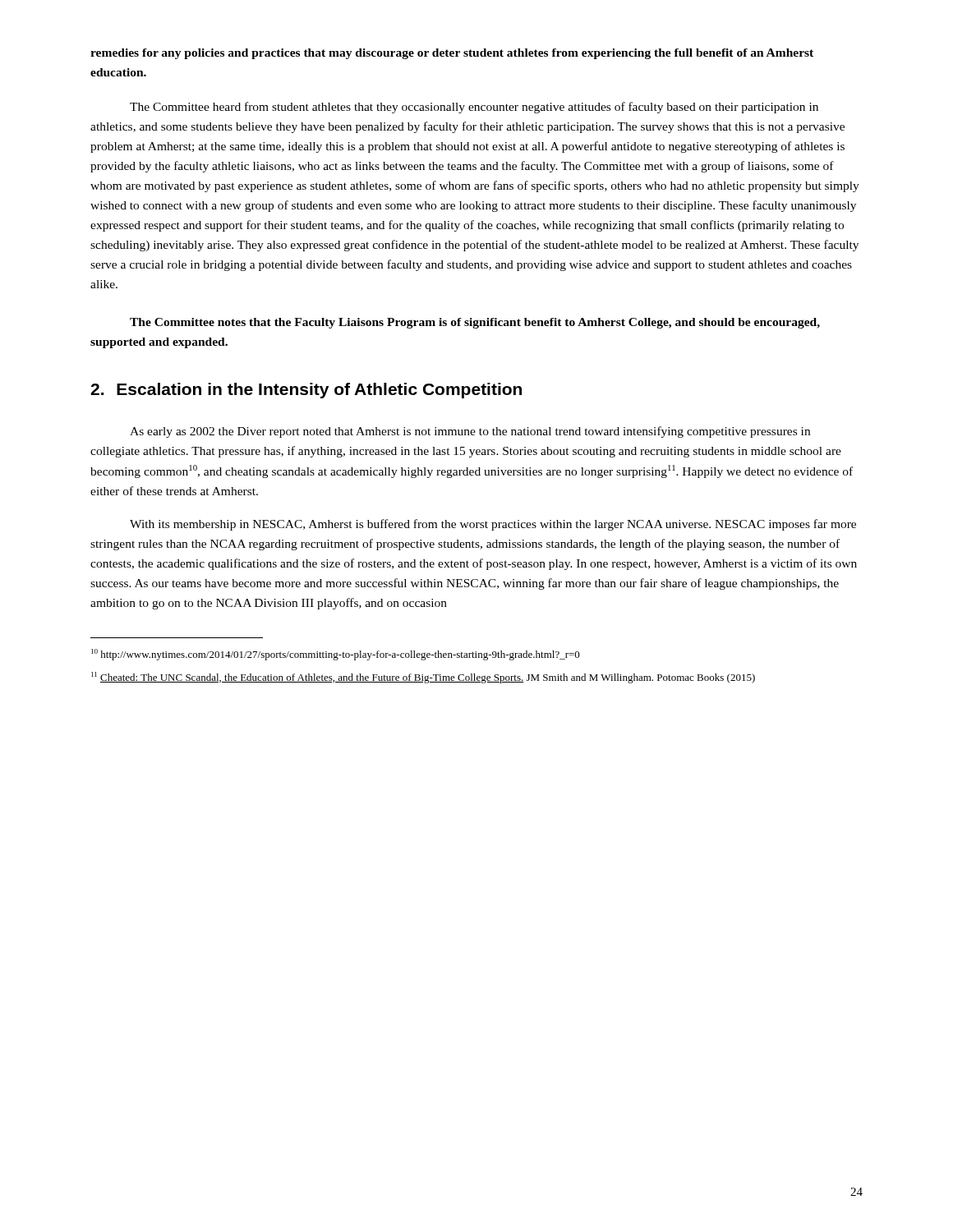The height and width of the screenshot is (1232, 953).
Task: Find the text block with the text "The Committee notes that the Faculty Liaisons Program"
Action: 476,332
